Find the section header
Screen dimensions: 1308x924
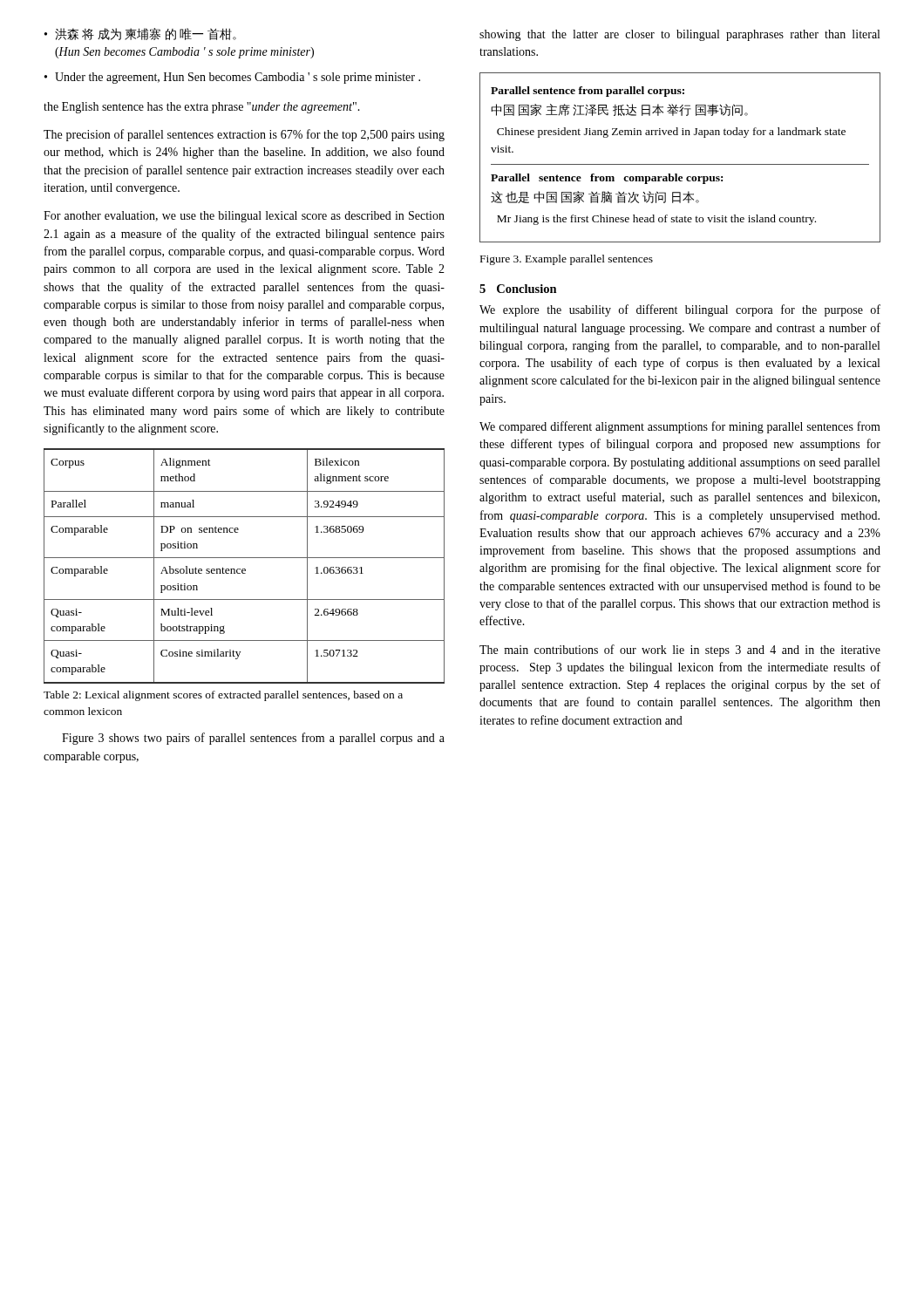pos(518,289)
